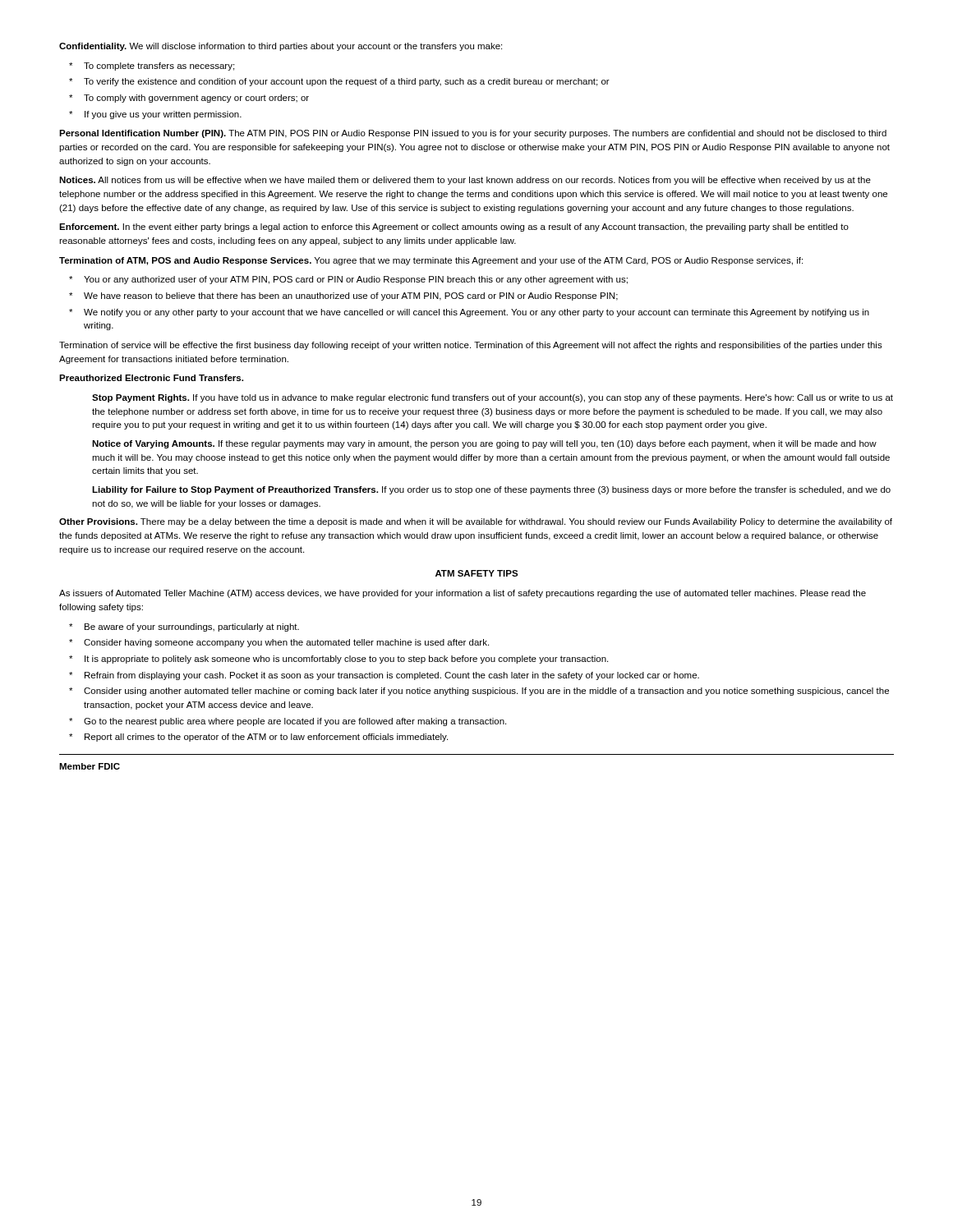Locate the region starting "Termination of service will be effective the"
This screenshot has width=953, height=1232.
tap(476, 352)
